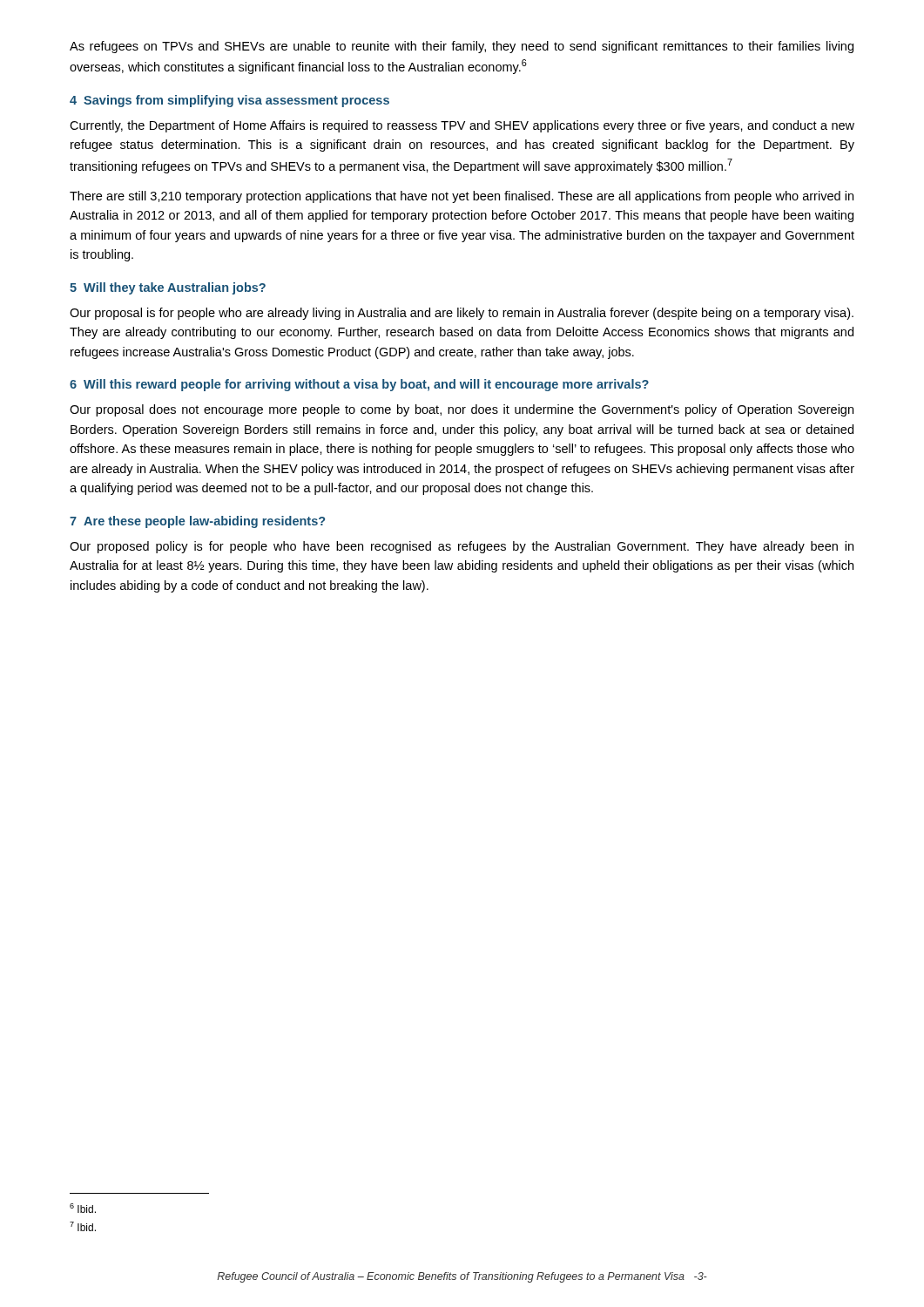
Task: Locate the text block that reads "Our proposal does not encourage"
Action: [462, 449]
